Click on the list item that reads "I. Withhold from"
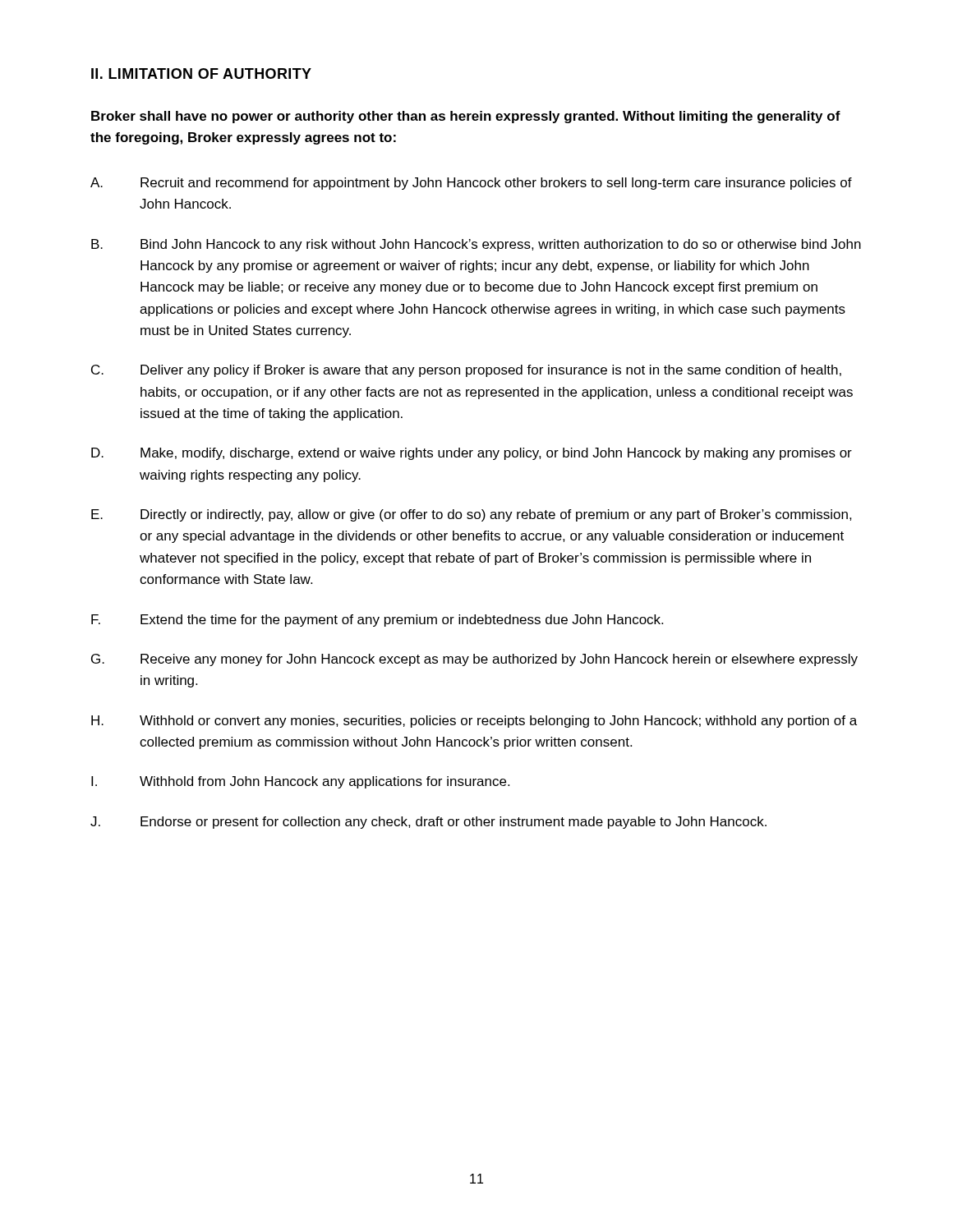 point(301,782)
